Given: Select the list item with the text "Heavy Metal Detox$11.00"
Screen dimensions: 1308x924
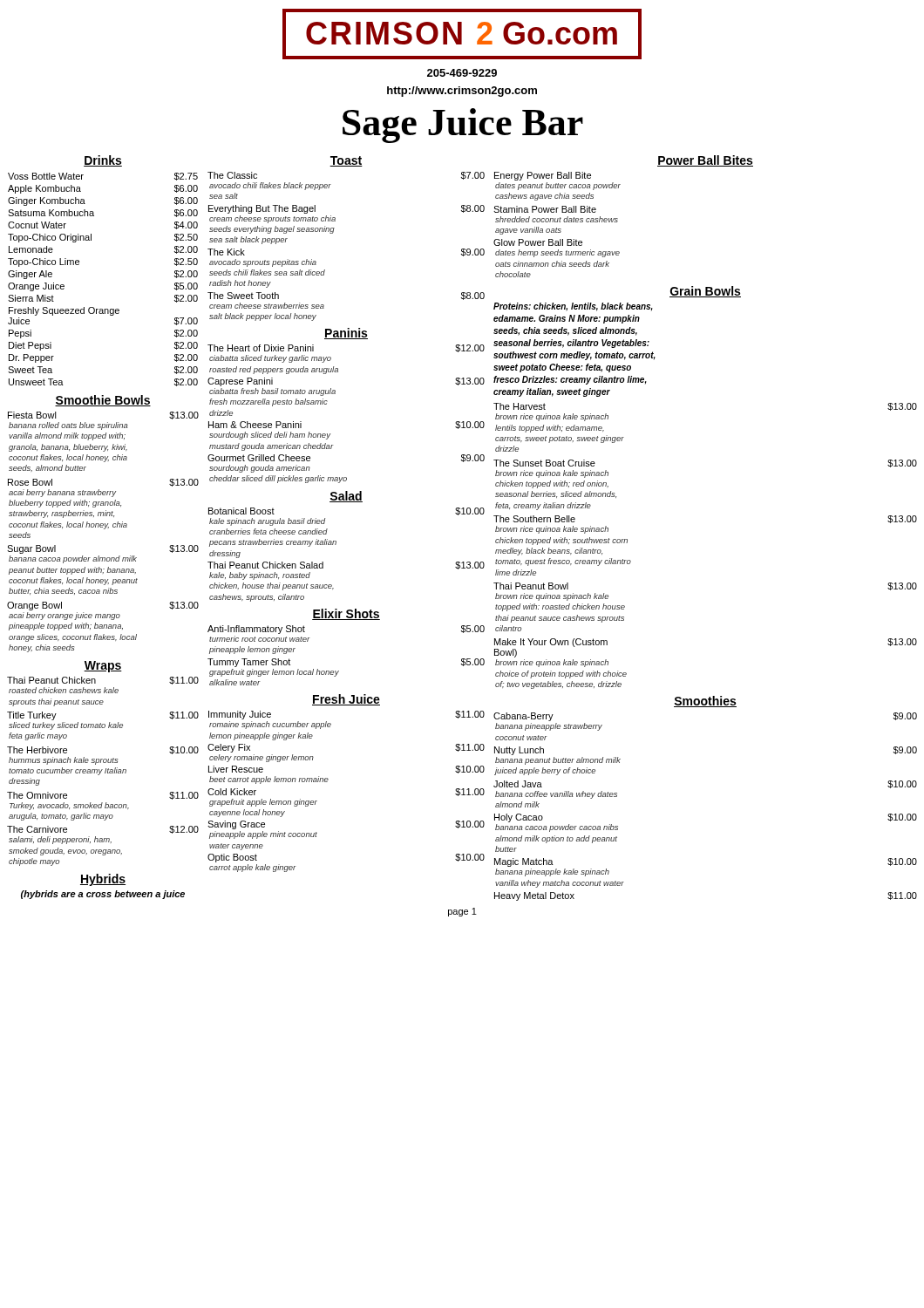Looking at the screenshot, I should [538, 896].
